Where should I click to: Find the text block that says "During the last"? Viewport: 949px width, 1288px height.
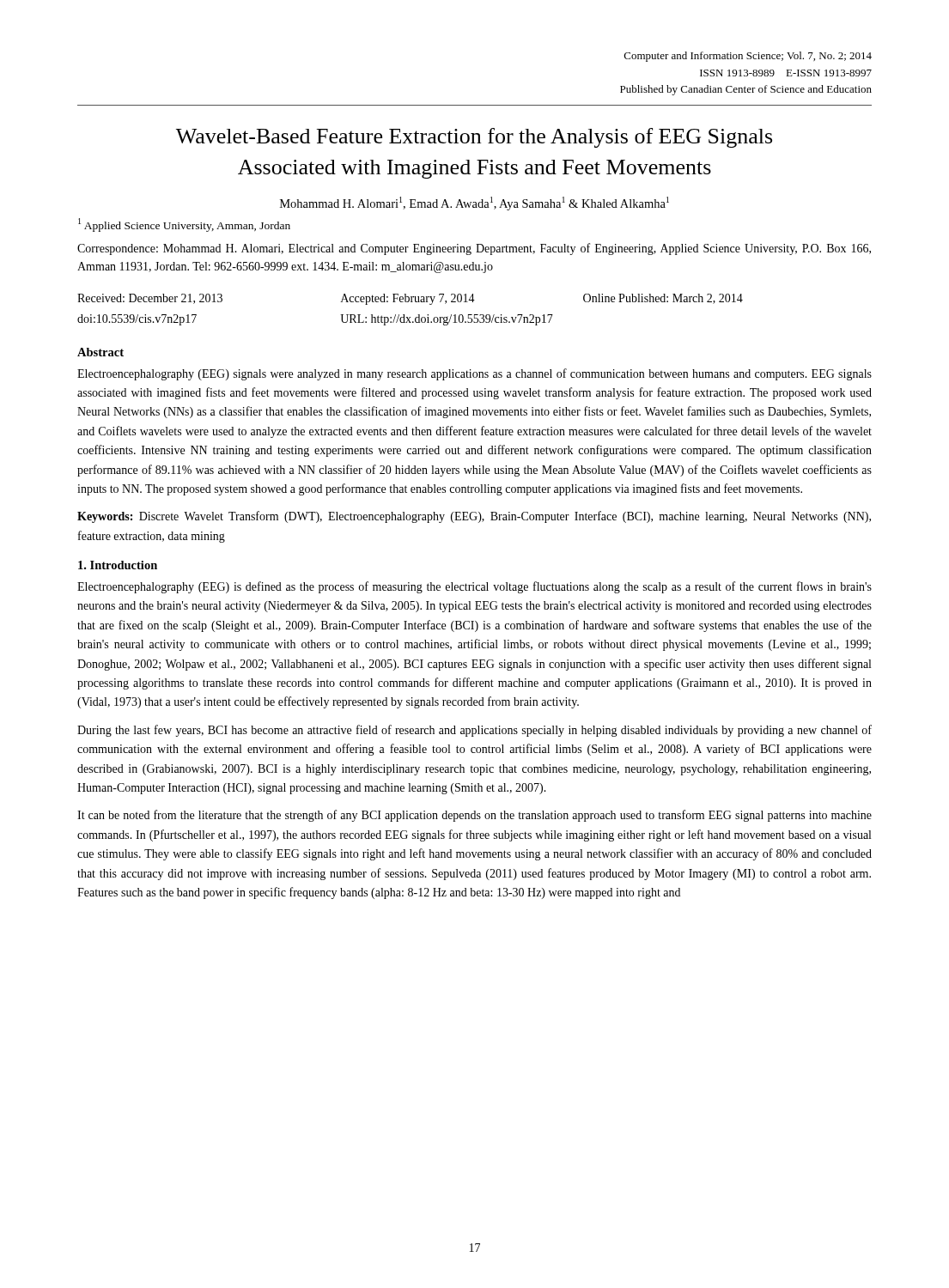point(474,759)
